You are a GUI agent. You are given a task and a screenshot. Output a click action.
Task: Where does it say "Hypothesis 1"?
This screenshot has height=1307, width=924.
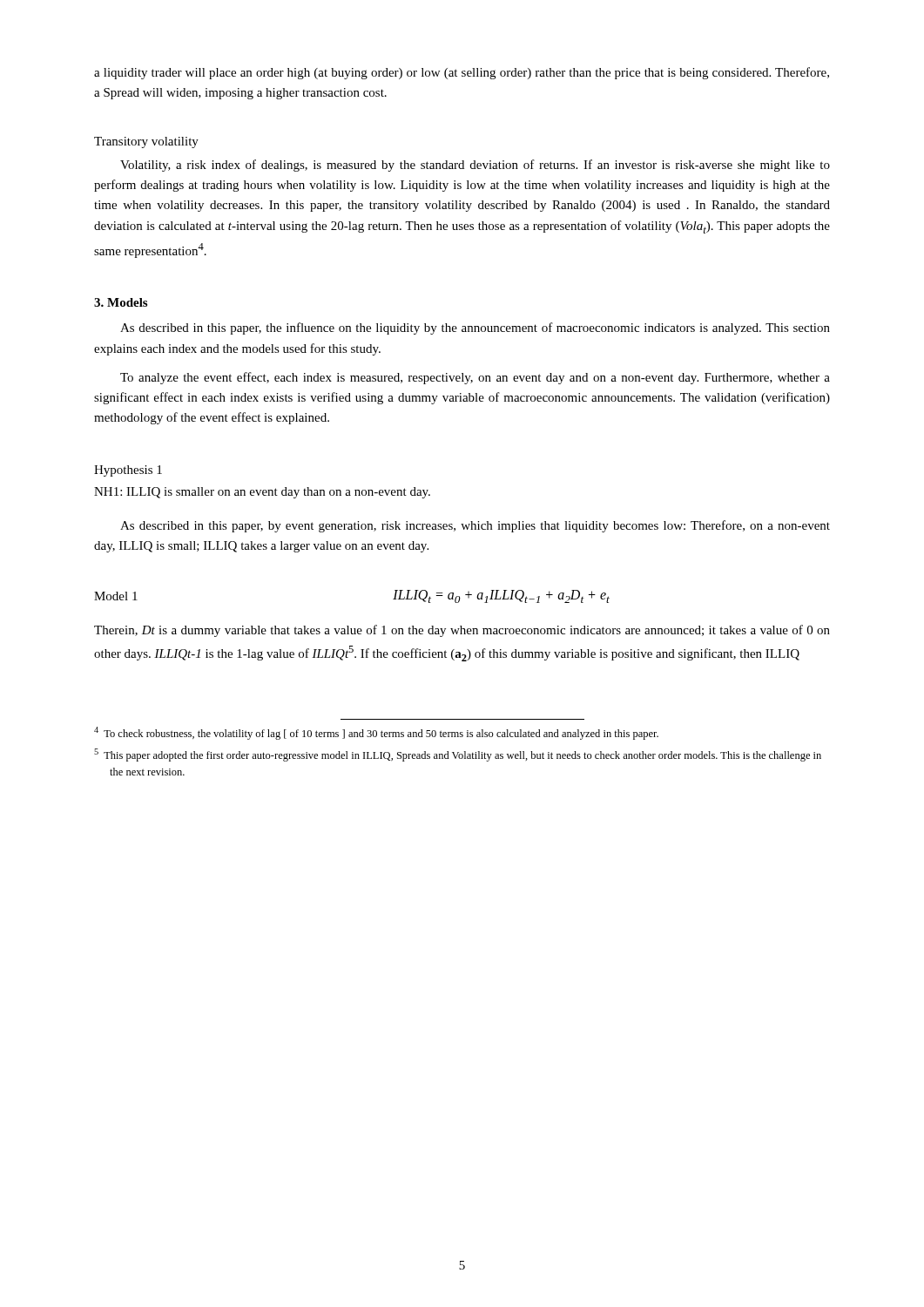click(128, 469)
